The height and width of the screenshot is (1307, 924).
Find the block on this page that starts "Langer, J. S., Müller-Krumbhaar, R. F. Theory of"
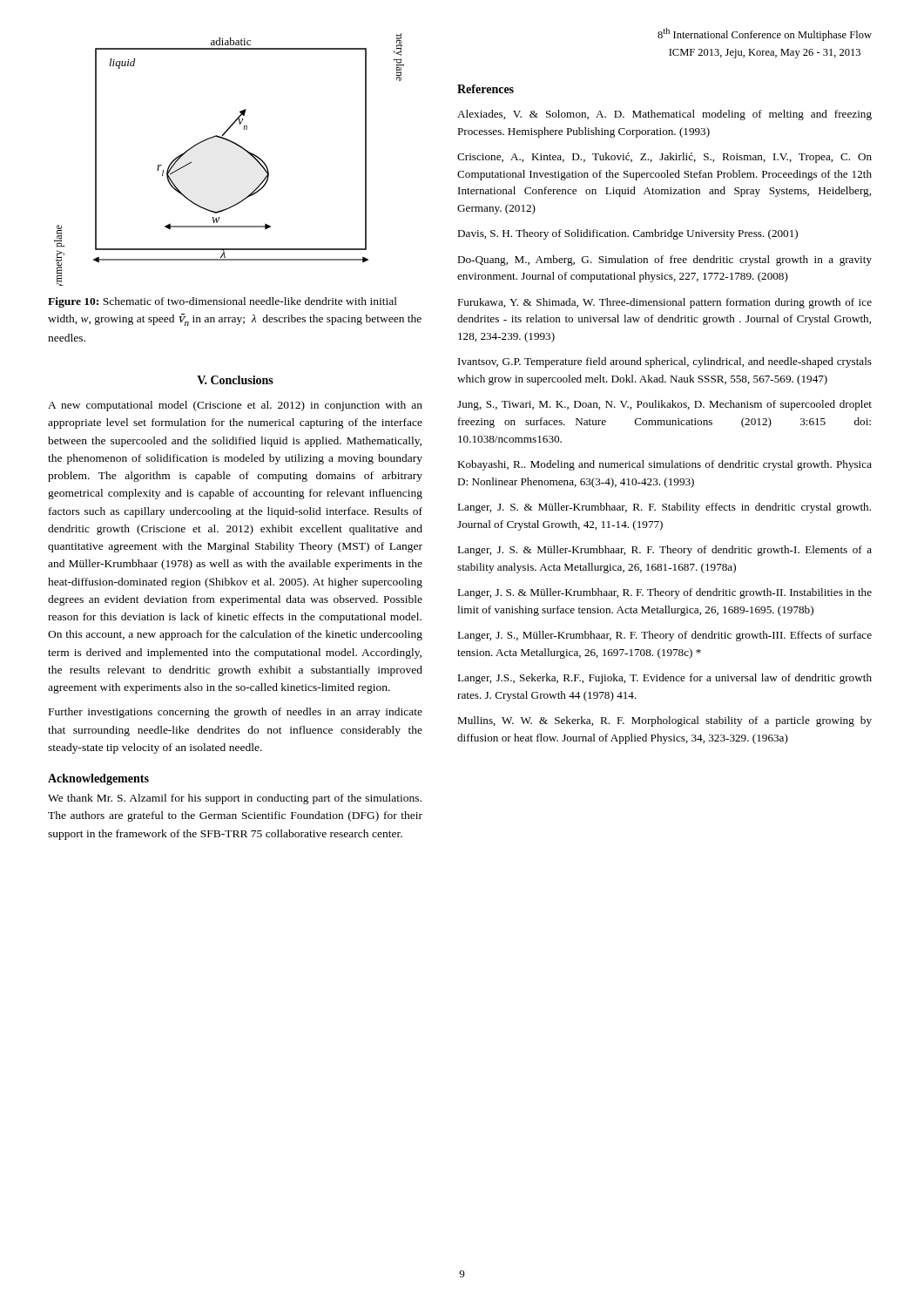[x=664, y=644]
